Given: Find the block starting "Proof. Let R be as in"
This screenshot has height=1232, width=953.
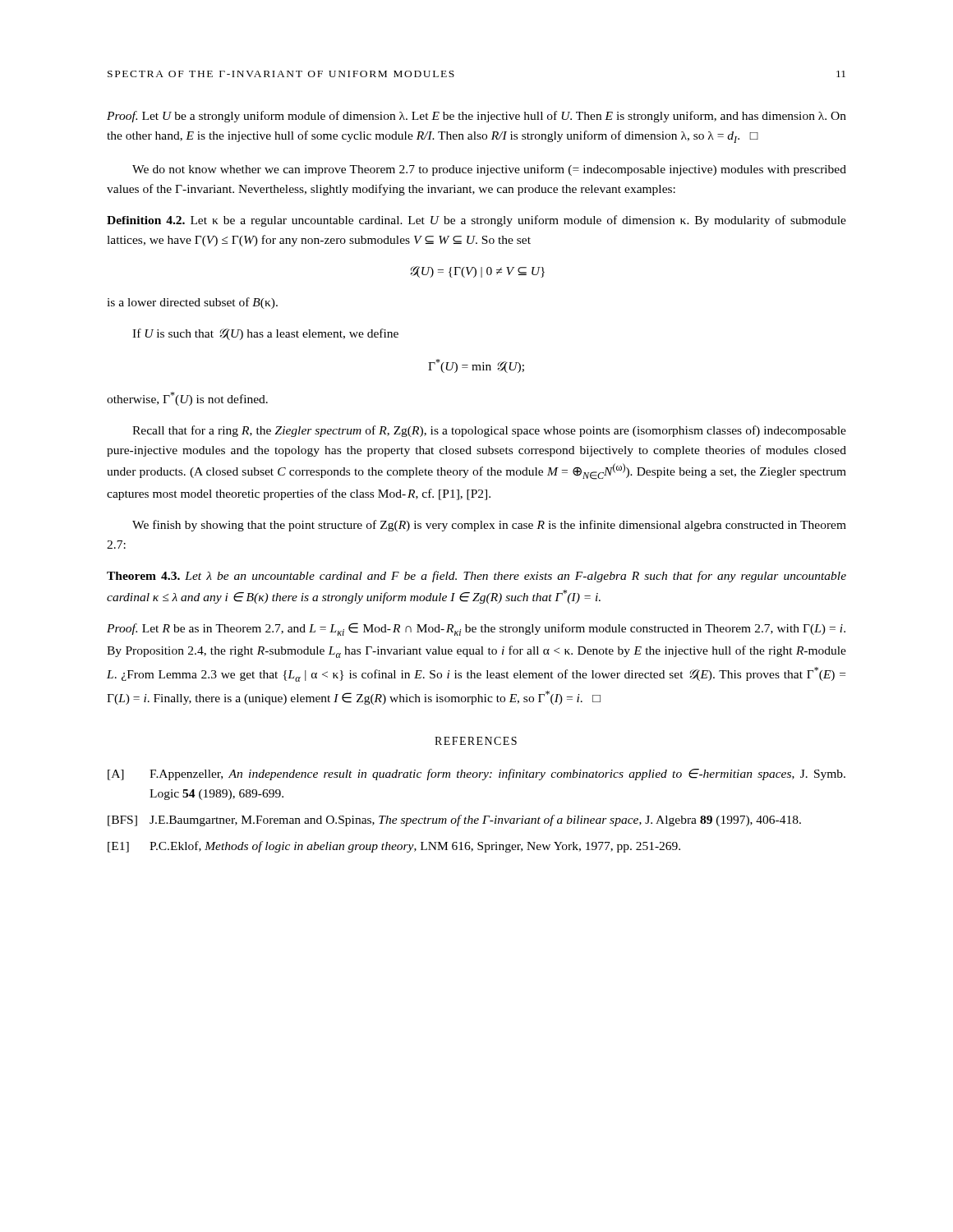Looking at the screenshot, I should point(476,664).
